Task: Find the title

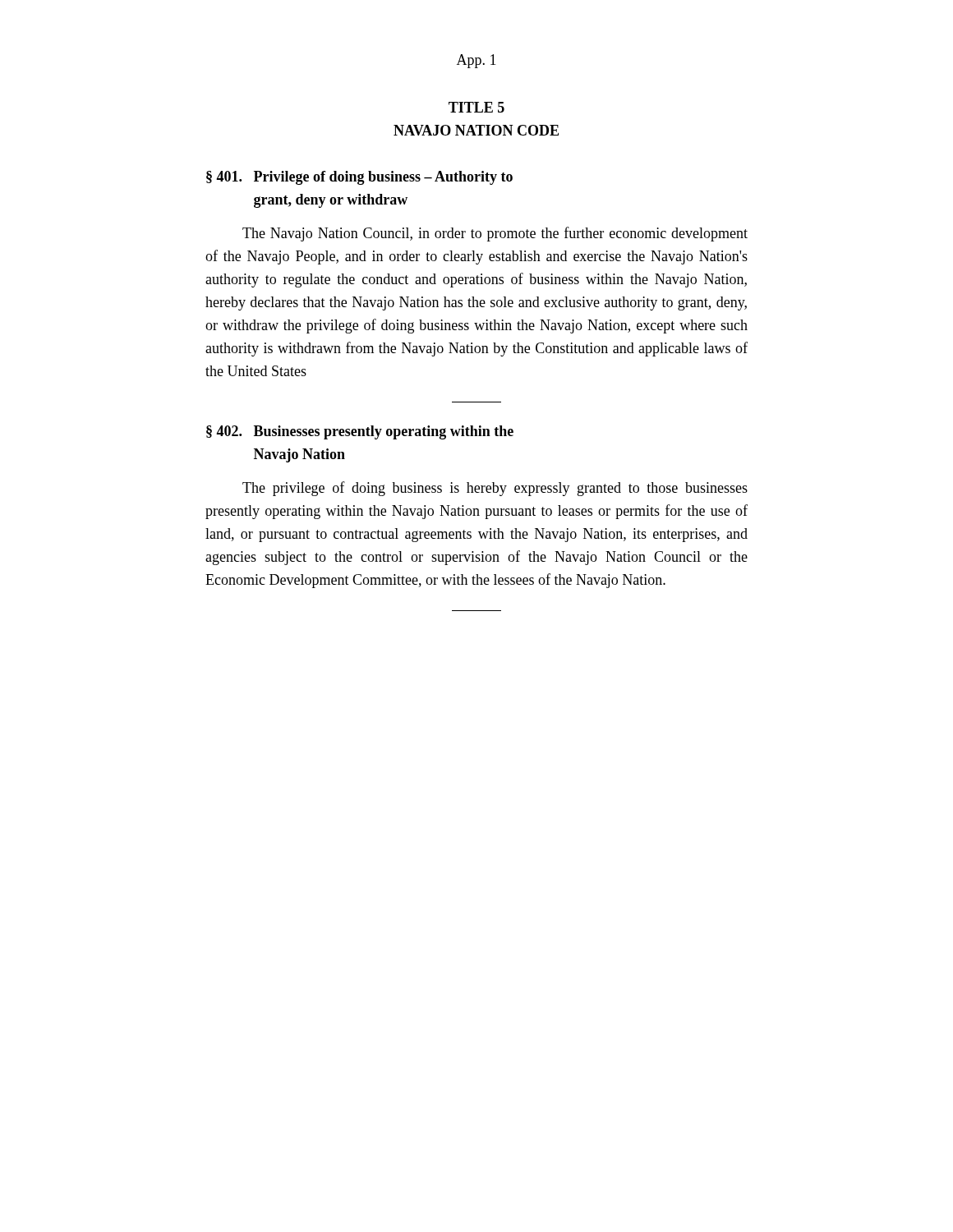Action: [x=476, y=120]
